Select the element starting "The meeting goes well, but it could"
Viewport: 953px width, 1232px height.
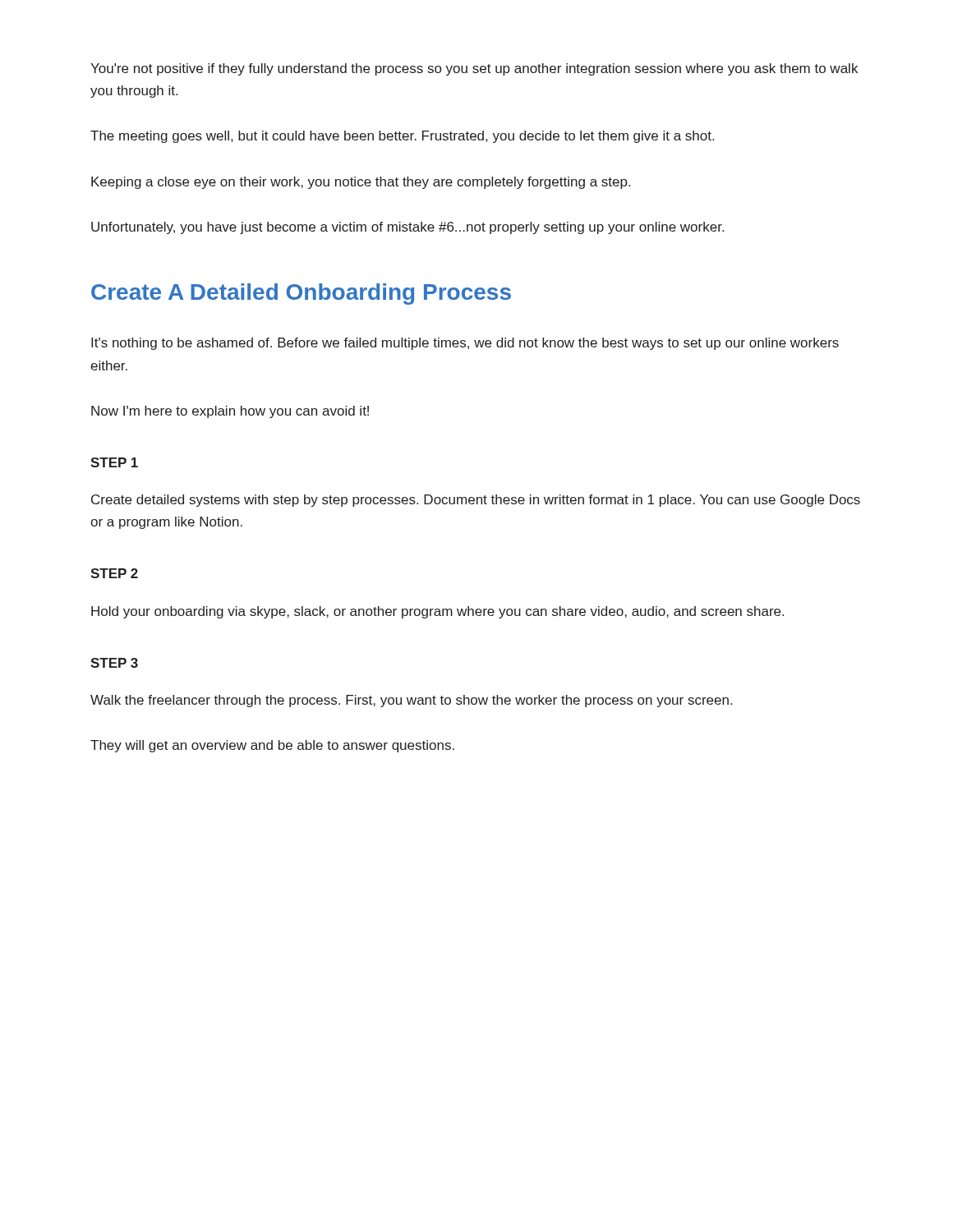[x=403, y=136]
